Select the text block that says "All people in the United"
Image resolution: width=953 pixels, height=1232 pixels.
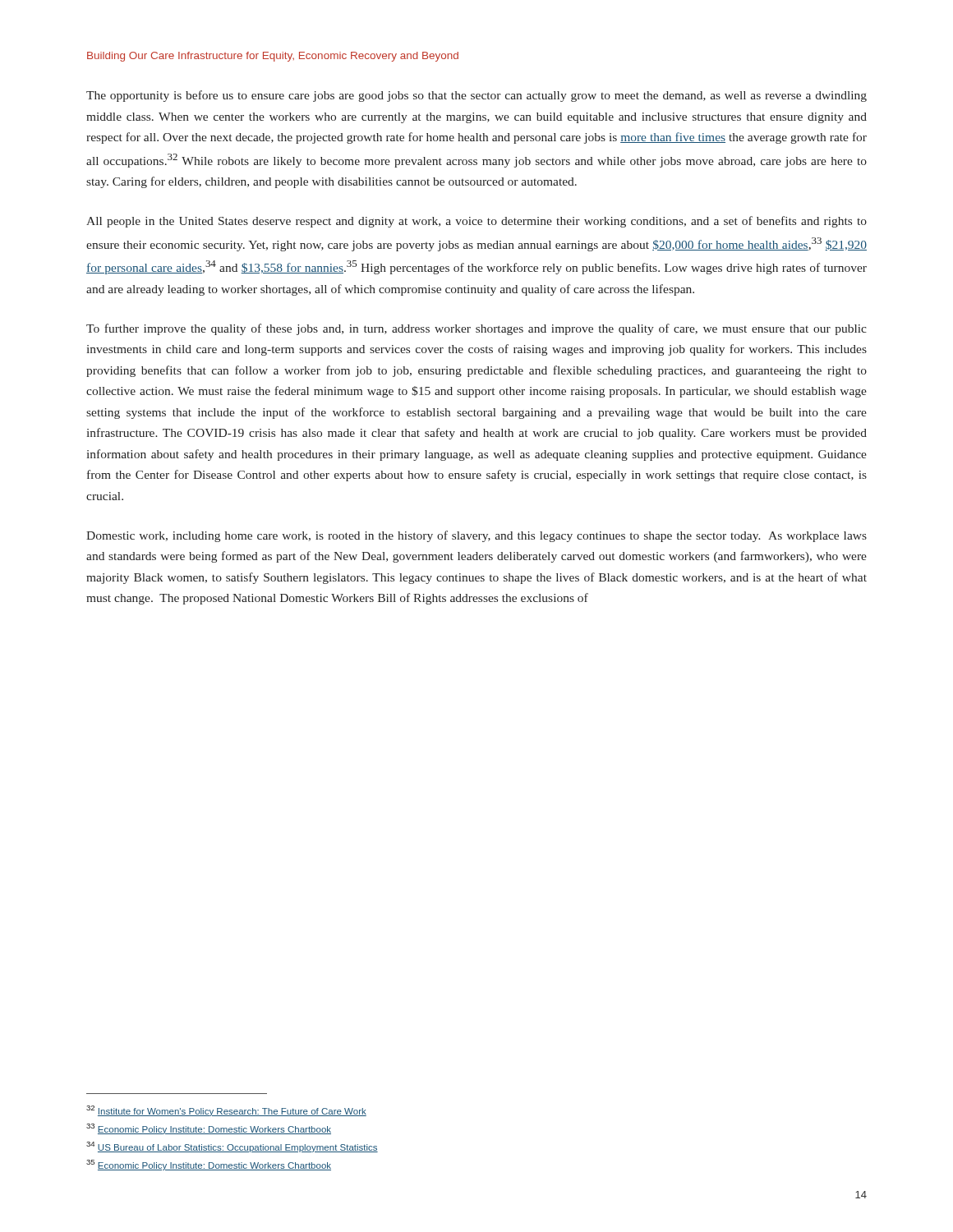tap(476, 255)
